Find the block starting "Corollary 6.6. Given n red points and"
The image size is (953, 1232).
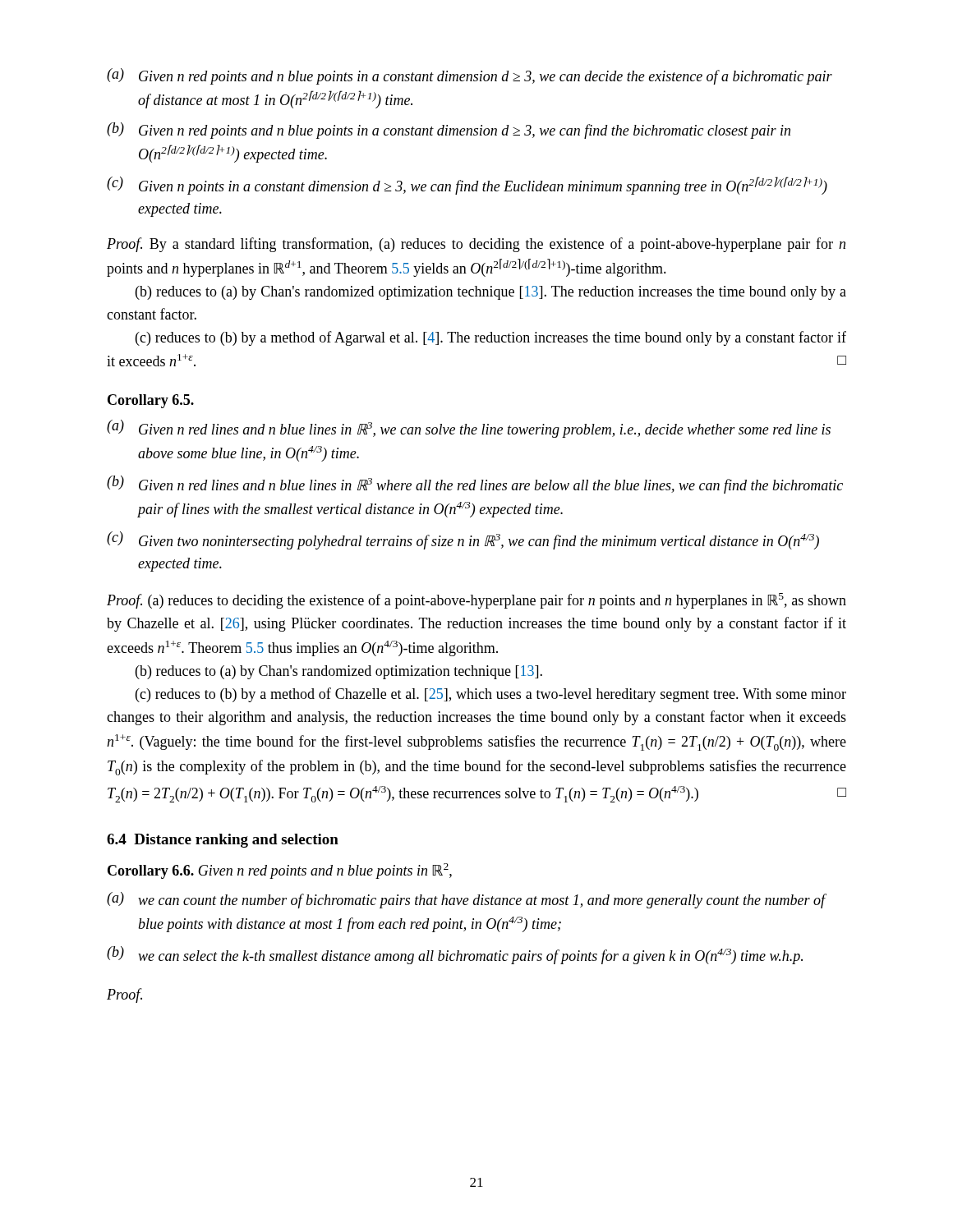pos(280,870)
